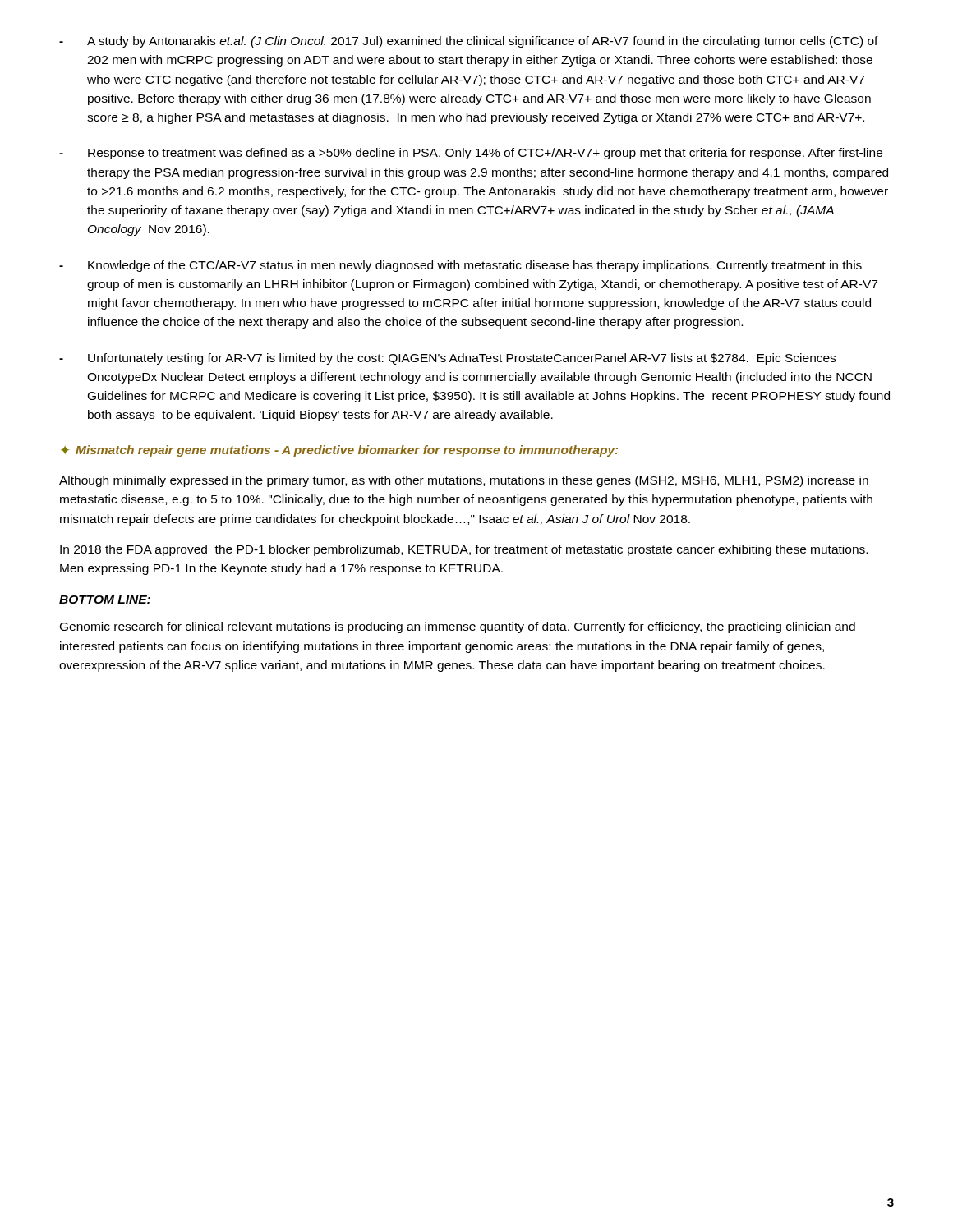
Task: Locate the text block starting "- A study"
Action: (476, 79)
